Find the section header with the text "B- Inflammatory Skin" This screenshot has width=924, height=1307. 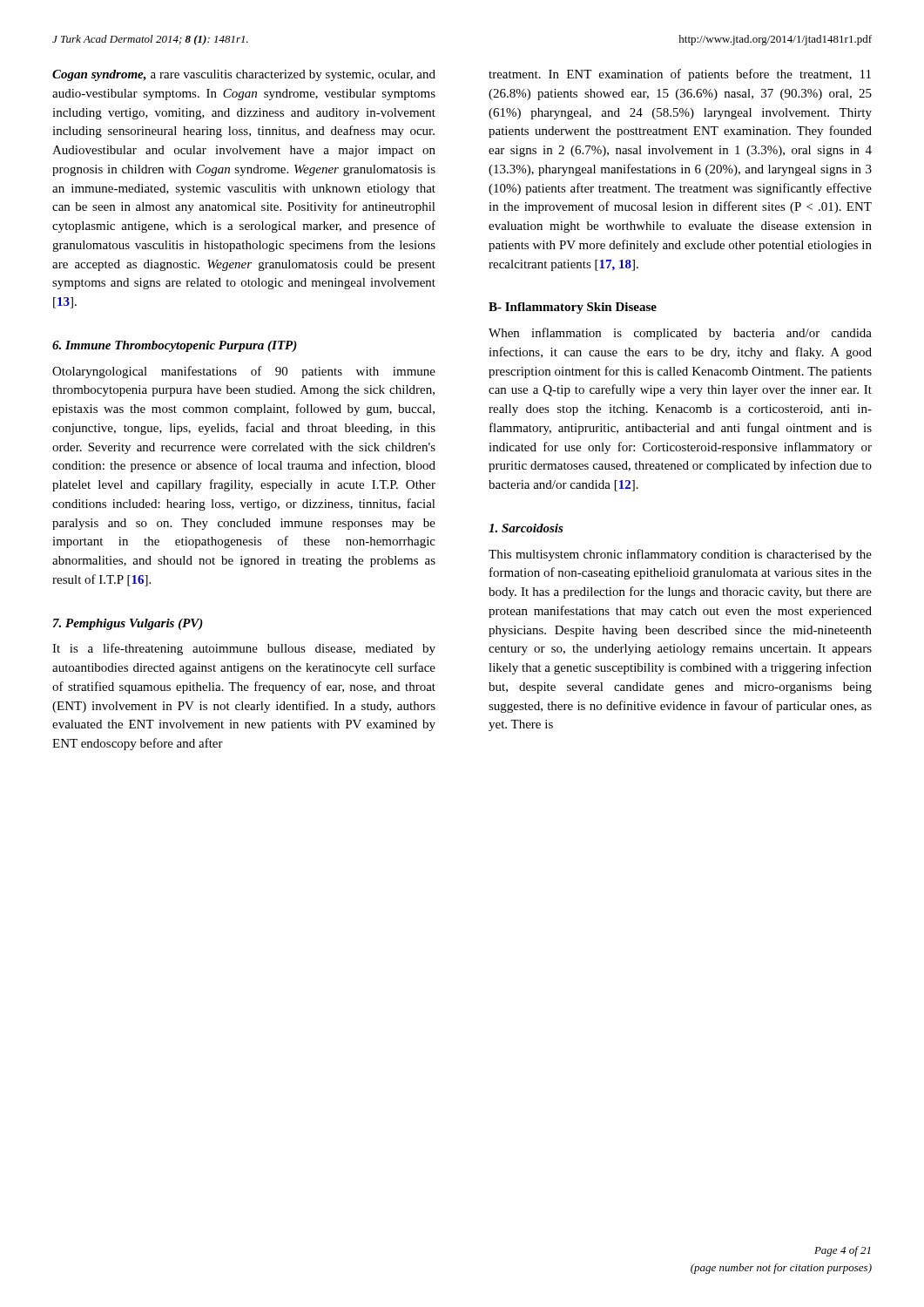click(x=573, y=307)
